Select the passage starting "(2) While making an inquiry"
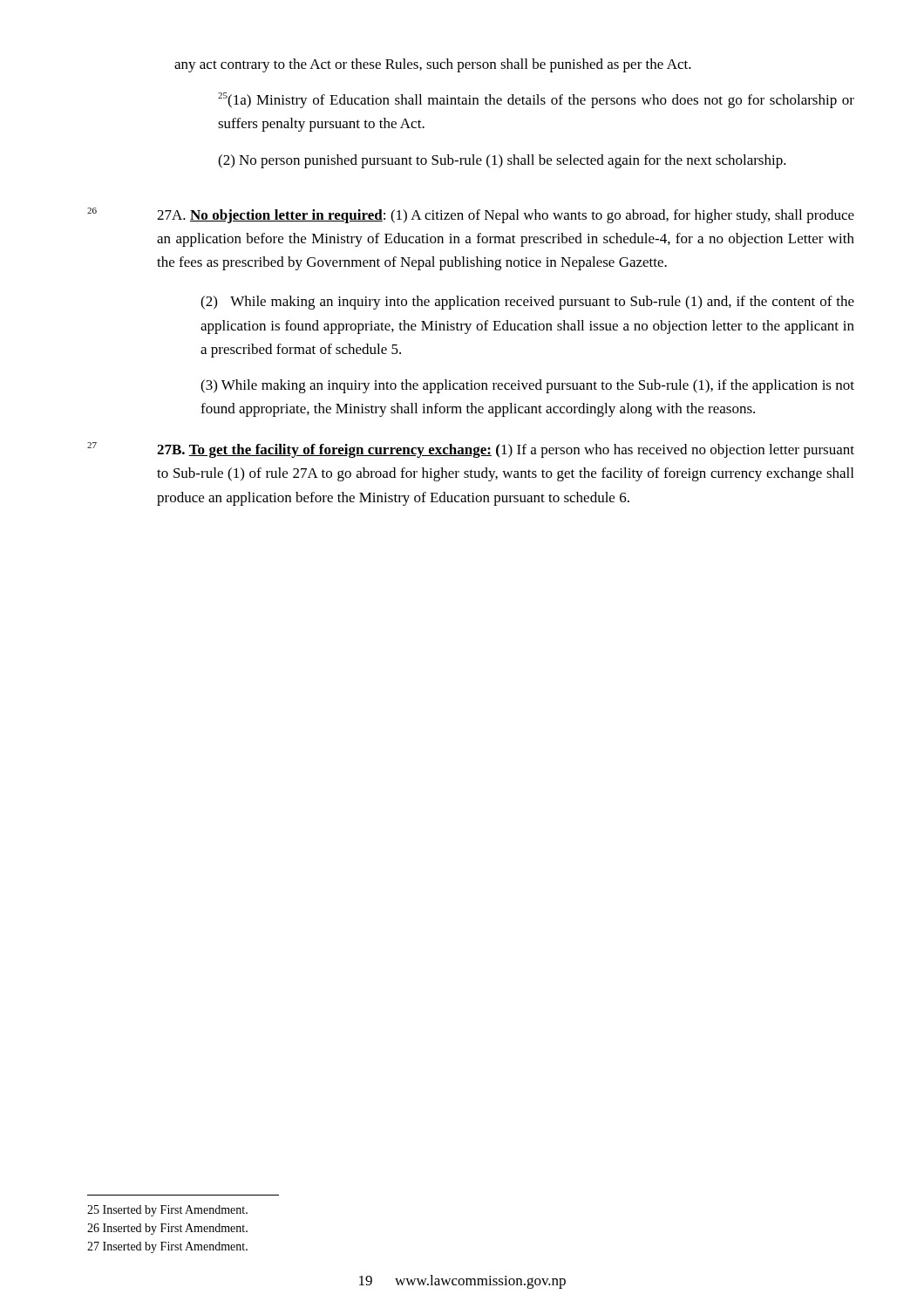Screen dimensions: 1308x924 527,325
